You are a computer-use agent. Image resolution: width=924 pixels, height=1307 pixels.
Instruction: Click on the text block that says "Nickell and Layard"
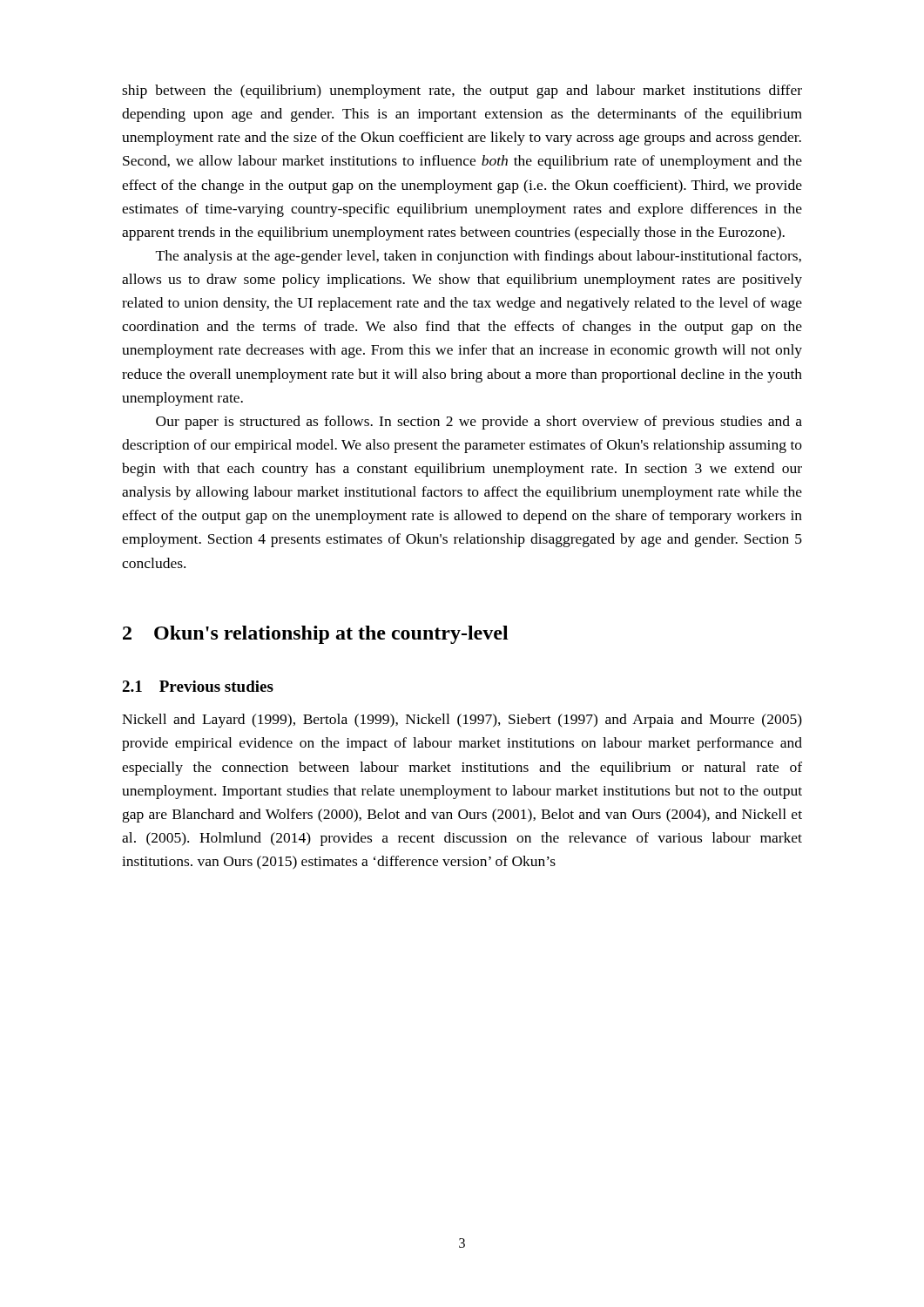462,790
